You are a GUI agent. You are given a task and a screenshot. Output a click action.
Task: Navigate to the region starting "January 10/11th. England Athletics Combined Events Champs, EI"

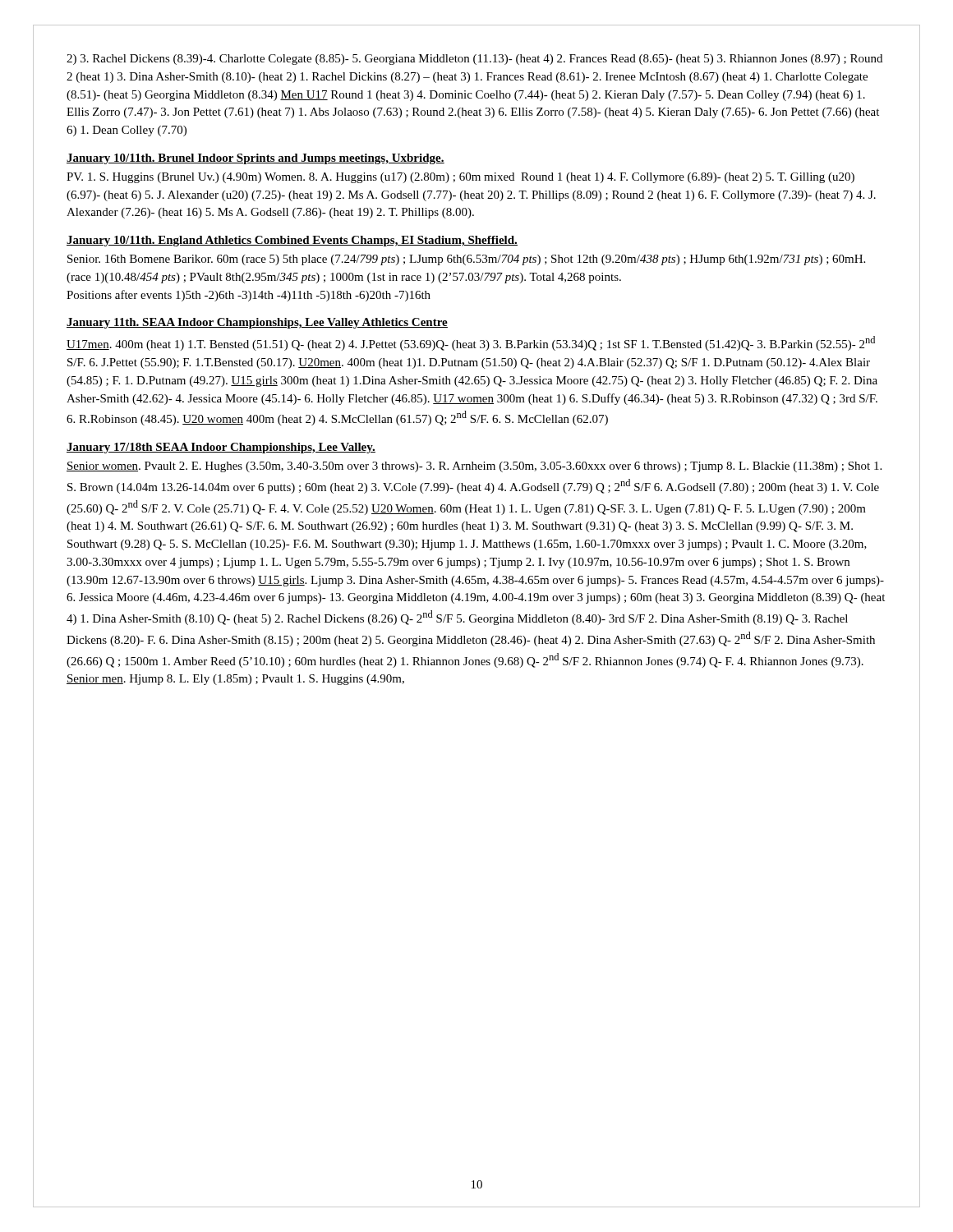(292, 240)
